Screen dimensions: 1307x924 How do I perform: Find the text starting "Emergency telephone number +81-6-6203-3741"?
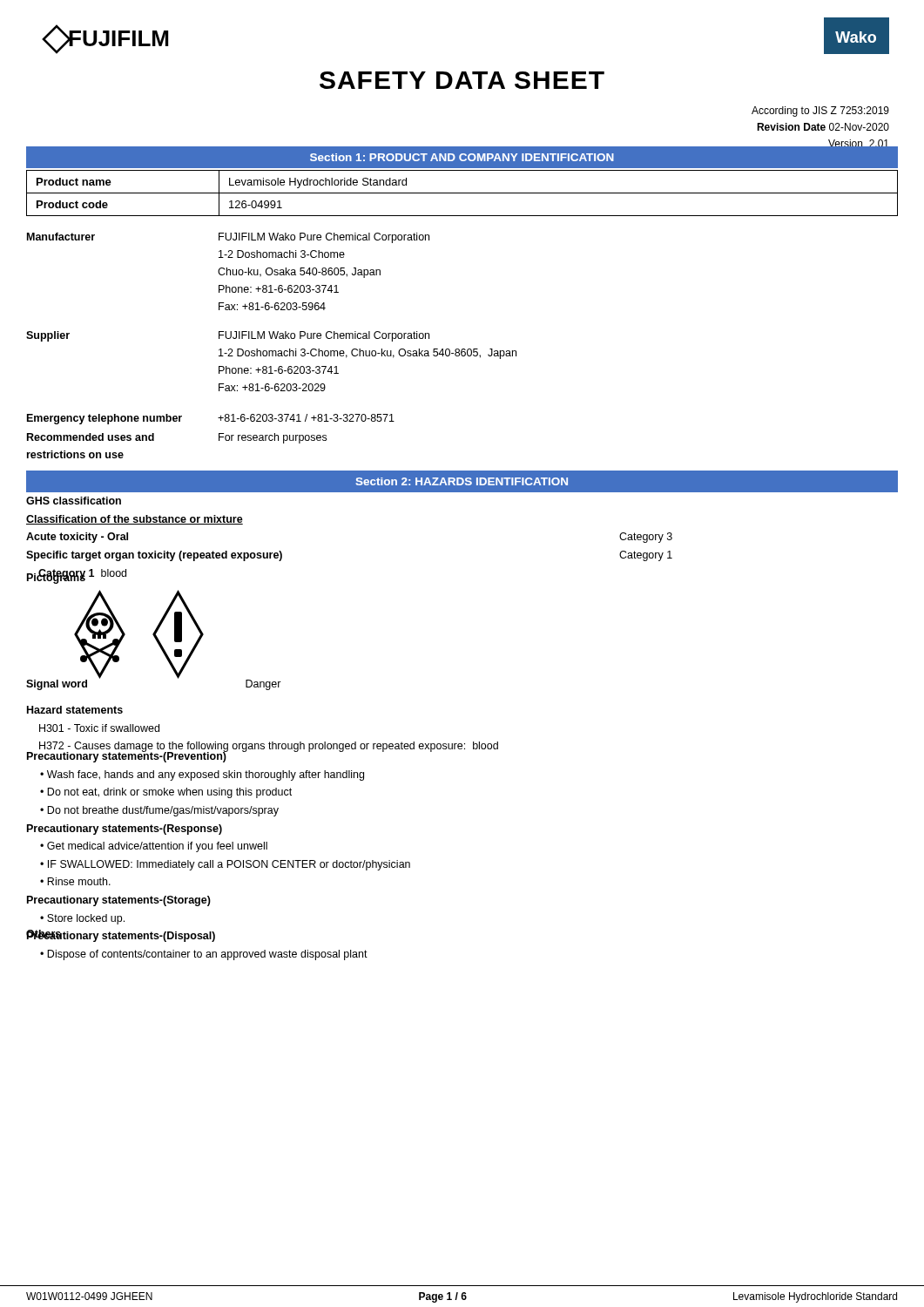pos(103,419)
